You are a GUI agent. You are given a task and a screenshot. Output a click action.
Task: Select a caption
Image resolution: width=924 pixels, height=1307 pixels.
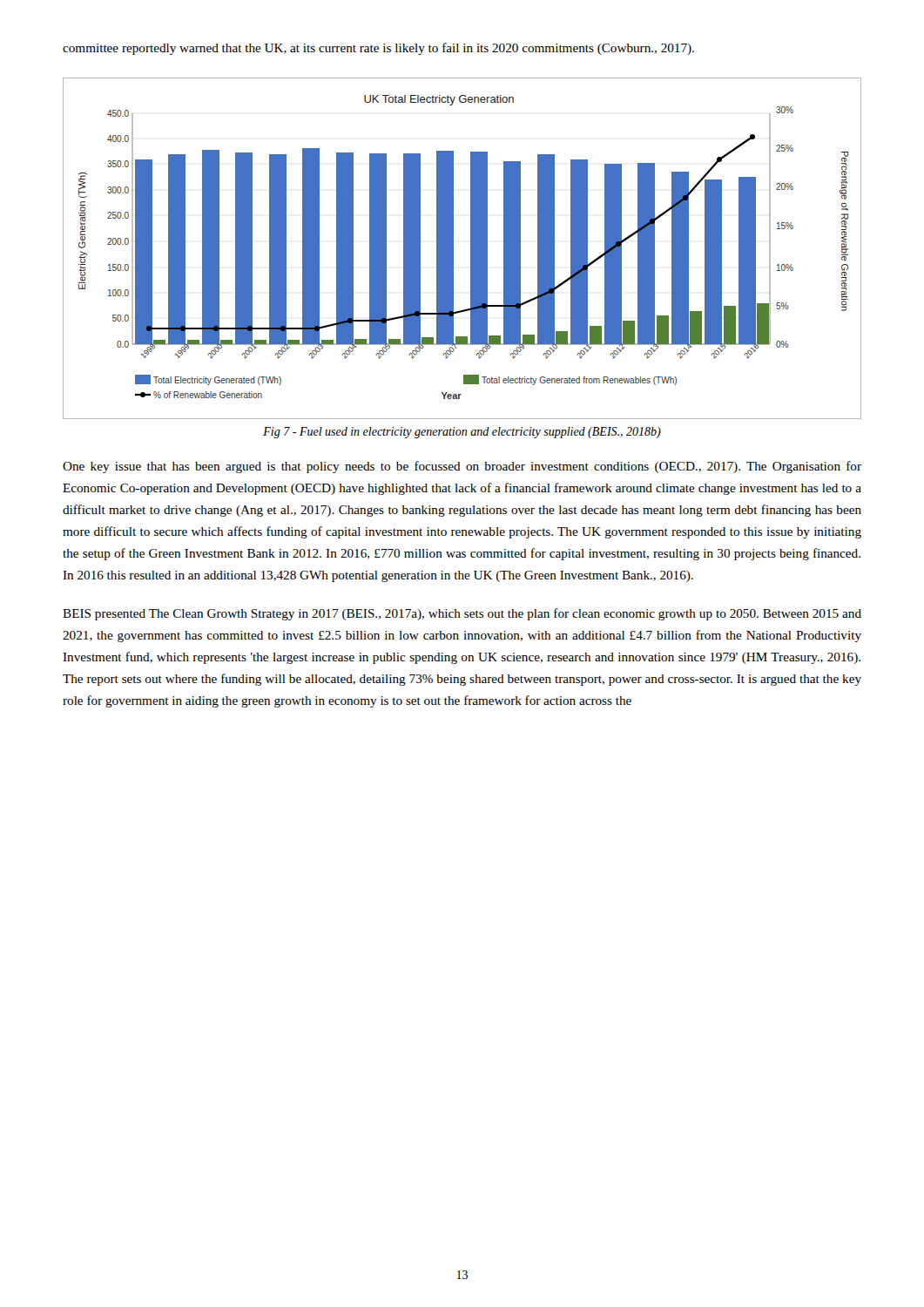tap(462, 432)
